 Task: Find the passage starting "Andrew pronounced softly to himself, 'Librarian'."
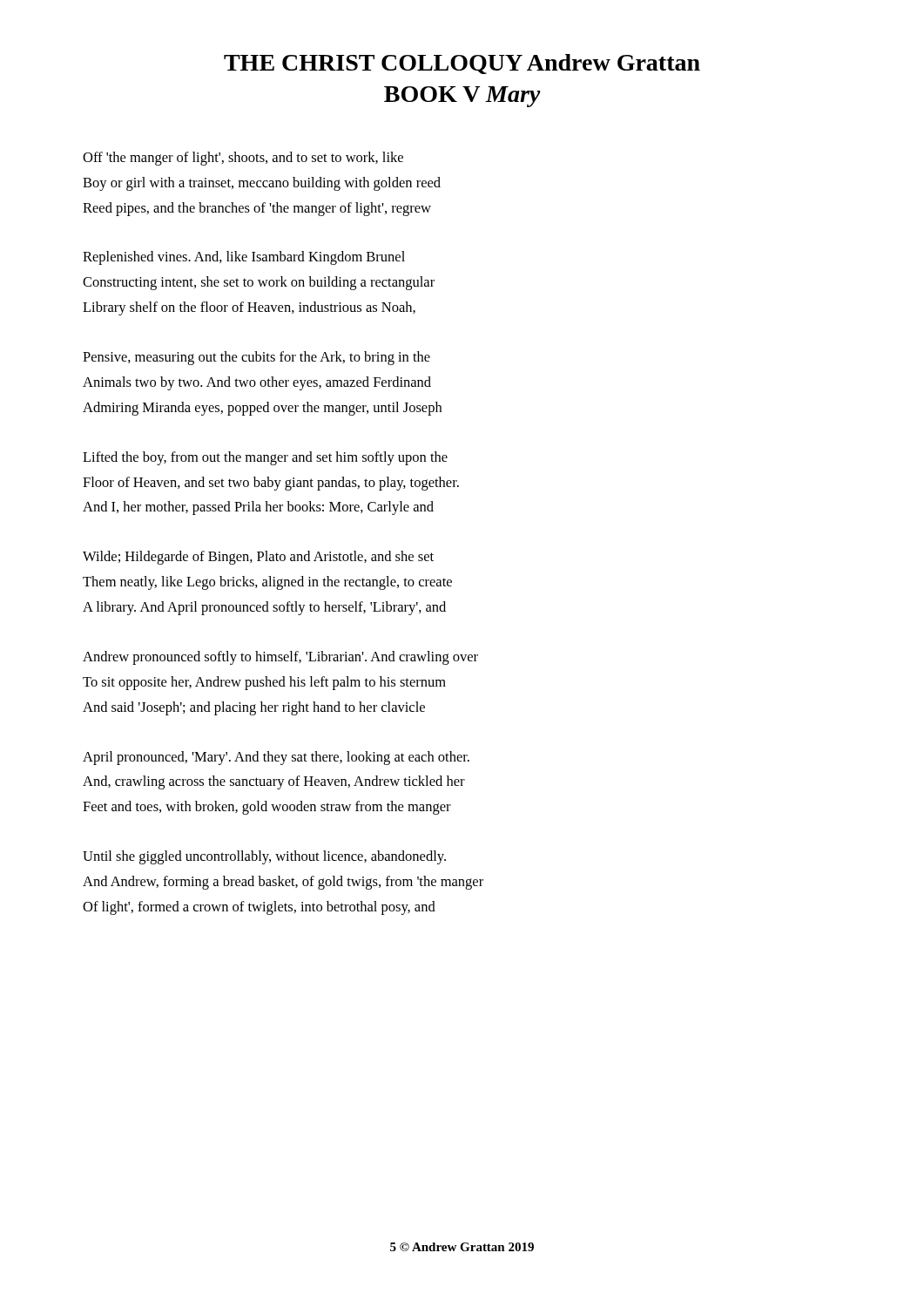280,658
